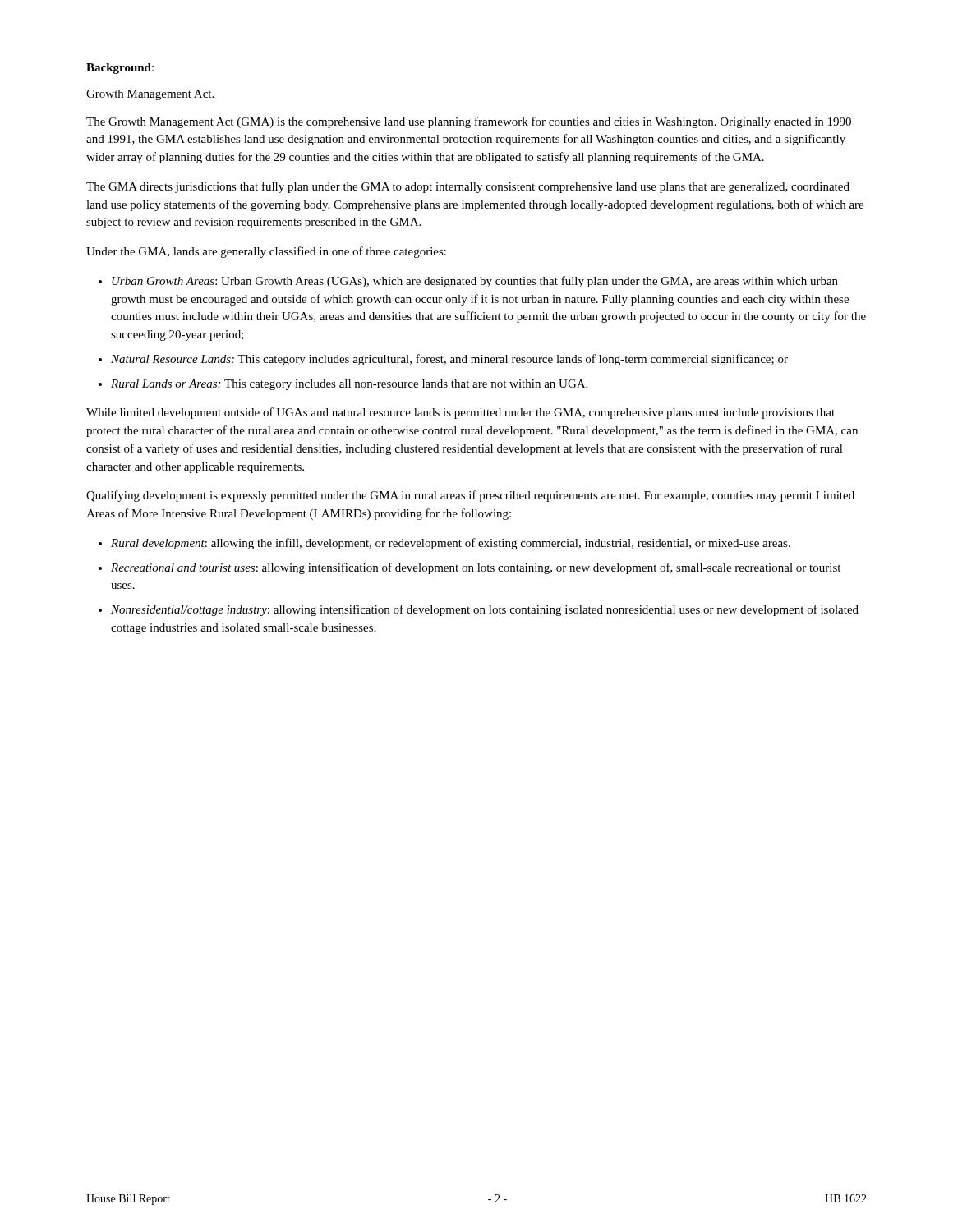Where does it say "Growth Management Act."?
The height and width of the screenshot is (1232, 953).
pos(150,93)
